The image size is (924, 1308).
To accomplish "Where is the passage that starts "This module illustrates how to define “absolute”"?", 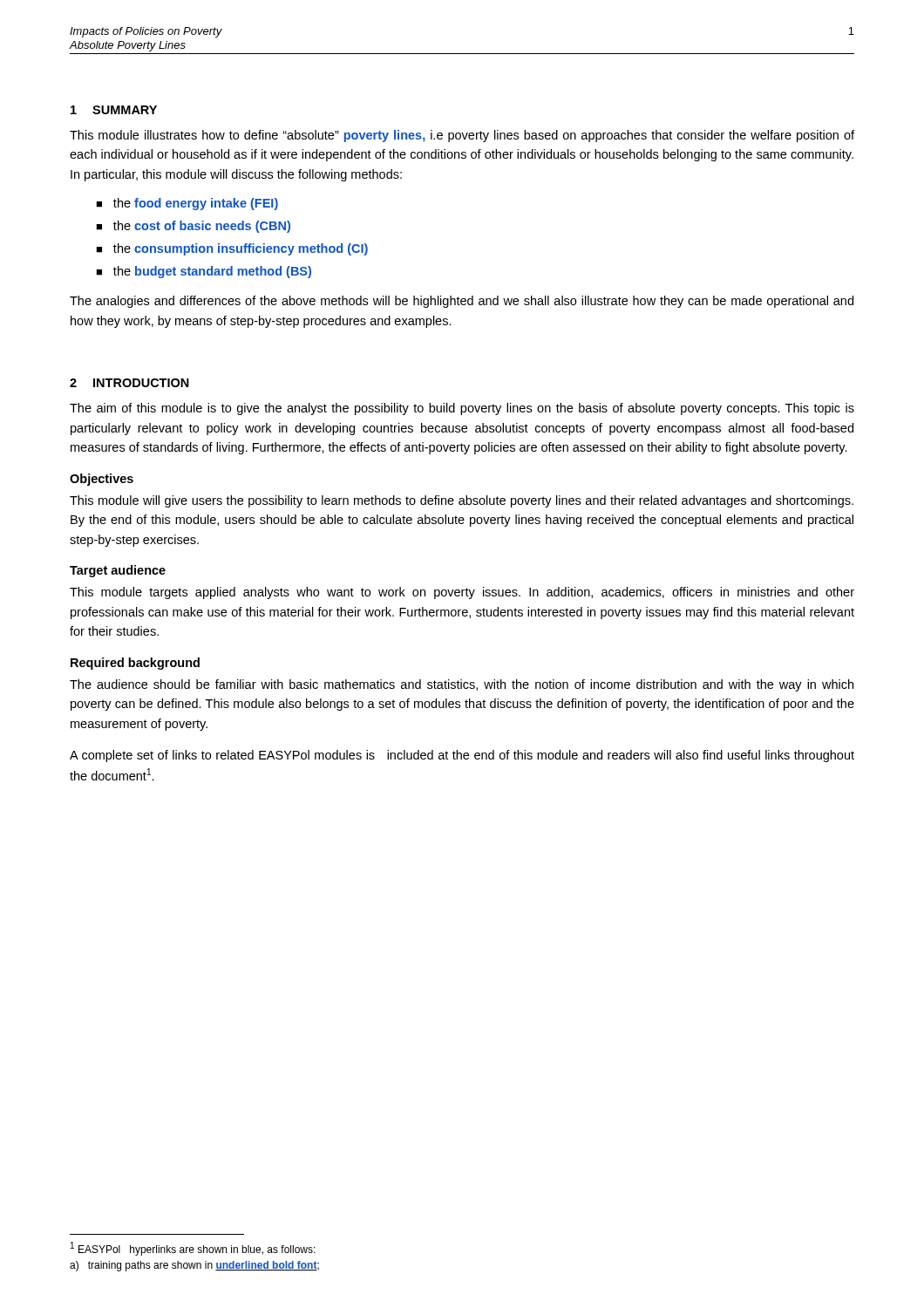I will 462,155.
